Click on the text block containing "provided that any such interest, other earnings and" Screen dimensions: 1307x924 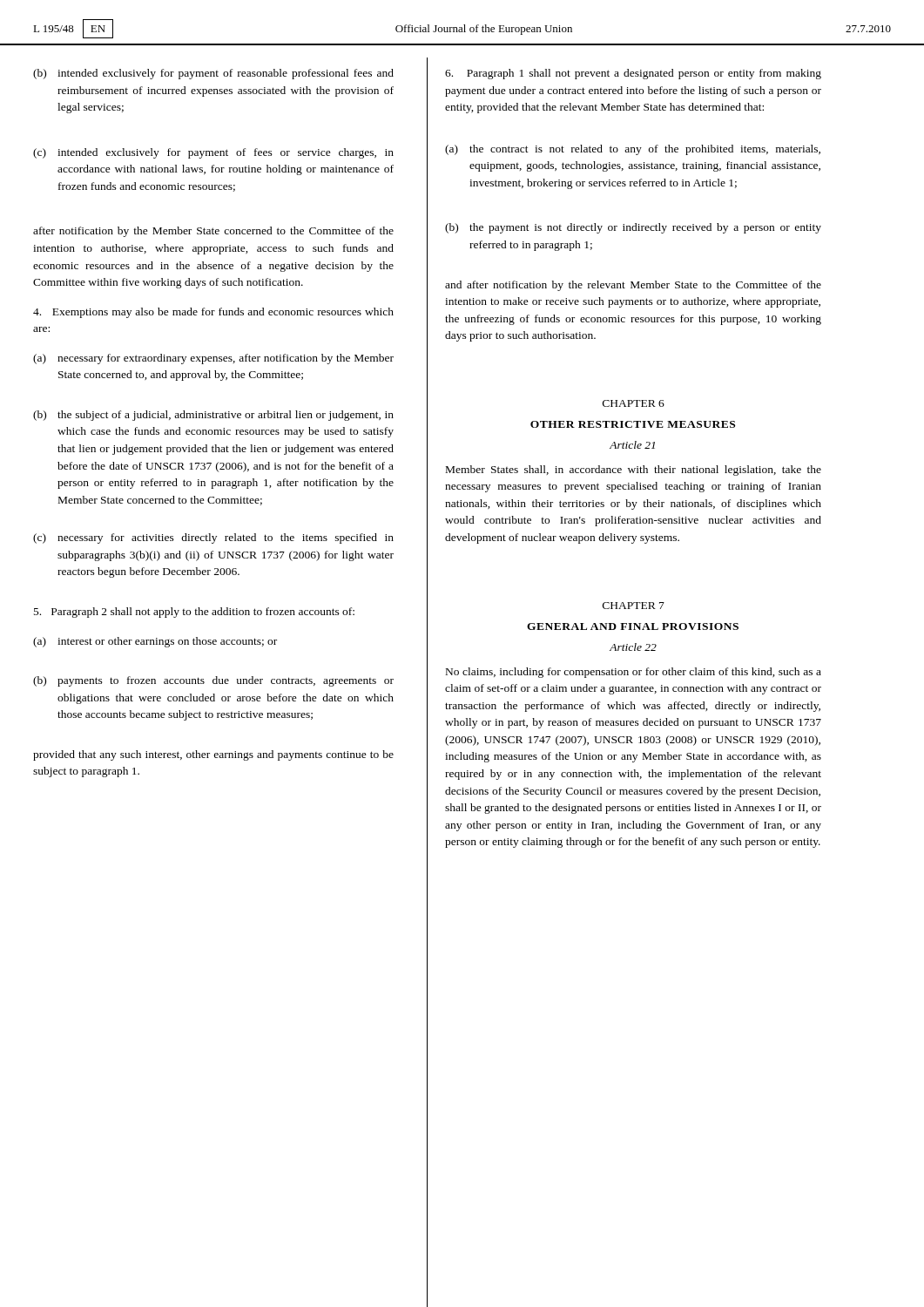coord(213,763)
